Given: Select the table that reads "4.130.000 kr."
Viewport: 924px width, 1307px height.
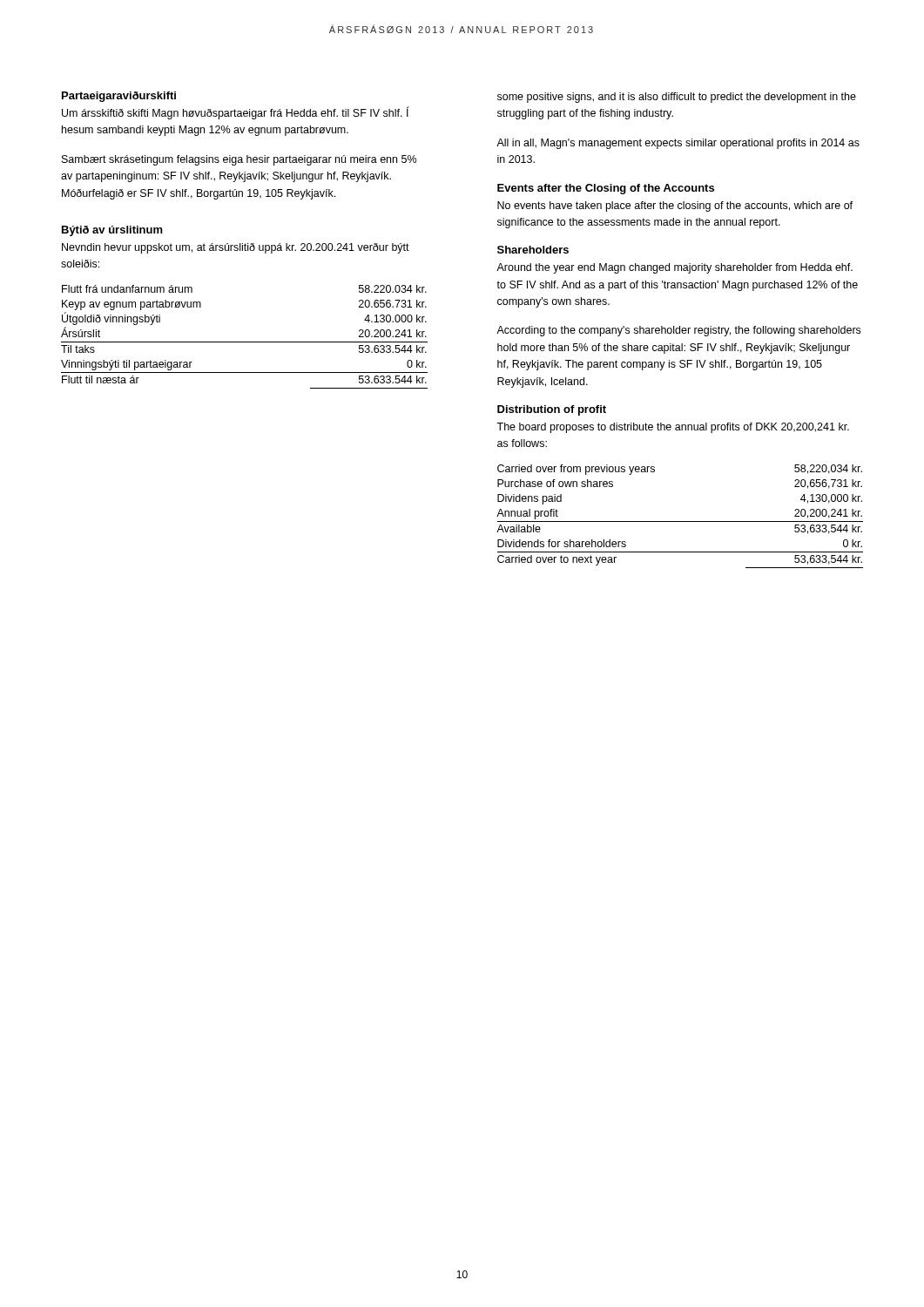Looking at the screenshot, I should 244,335.
